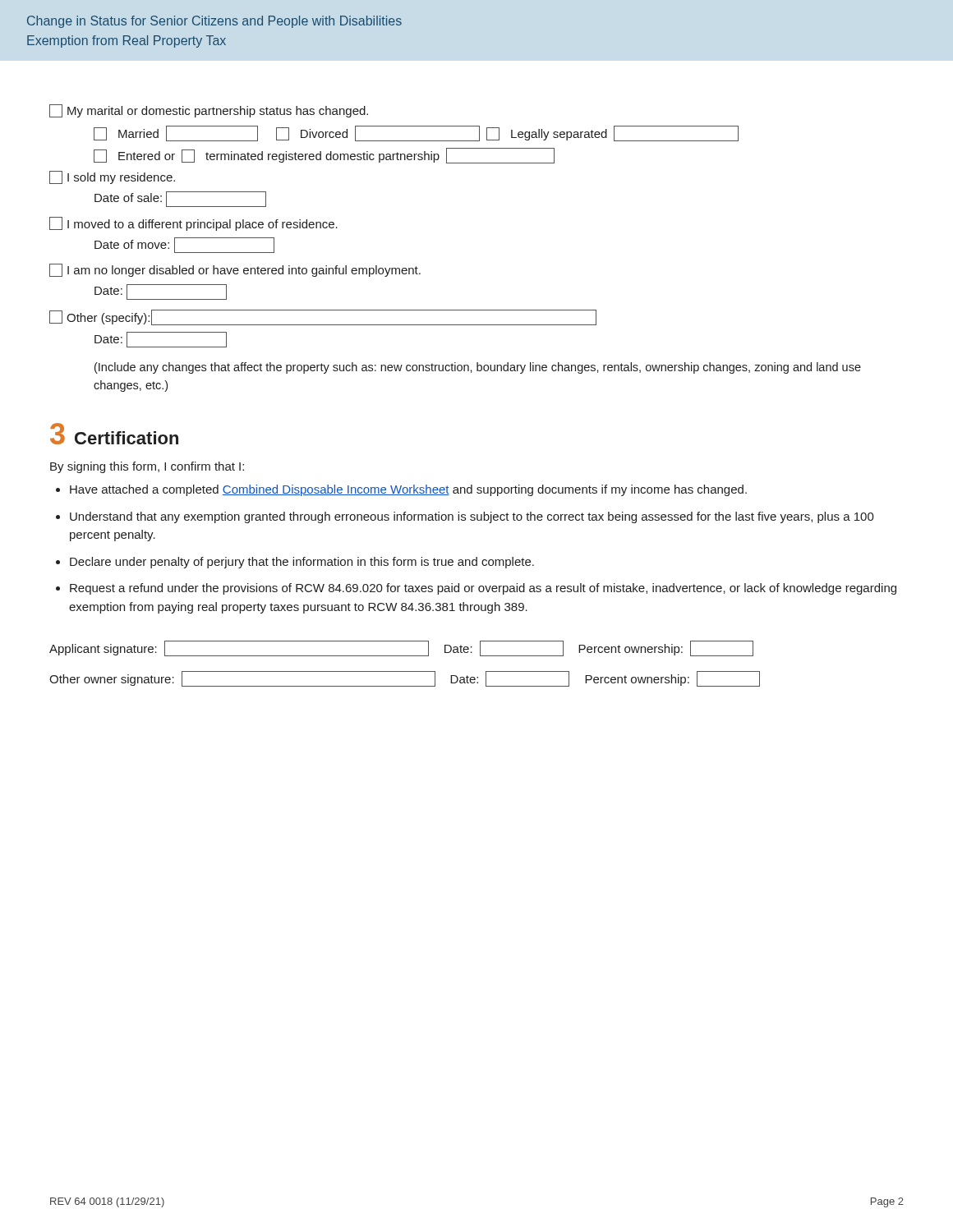Locate the table with the text "Applicant signature: Date: Percent ownership:"
953x1232 pixels.
point(476,664)
